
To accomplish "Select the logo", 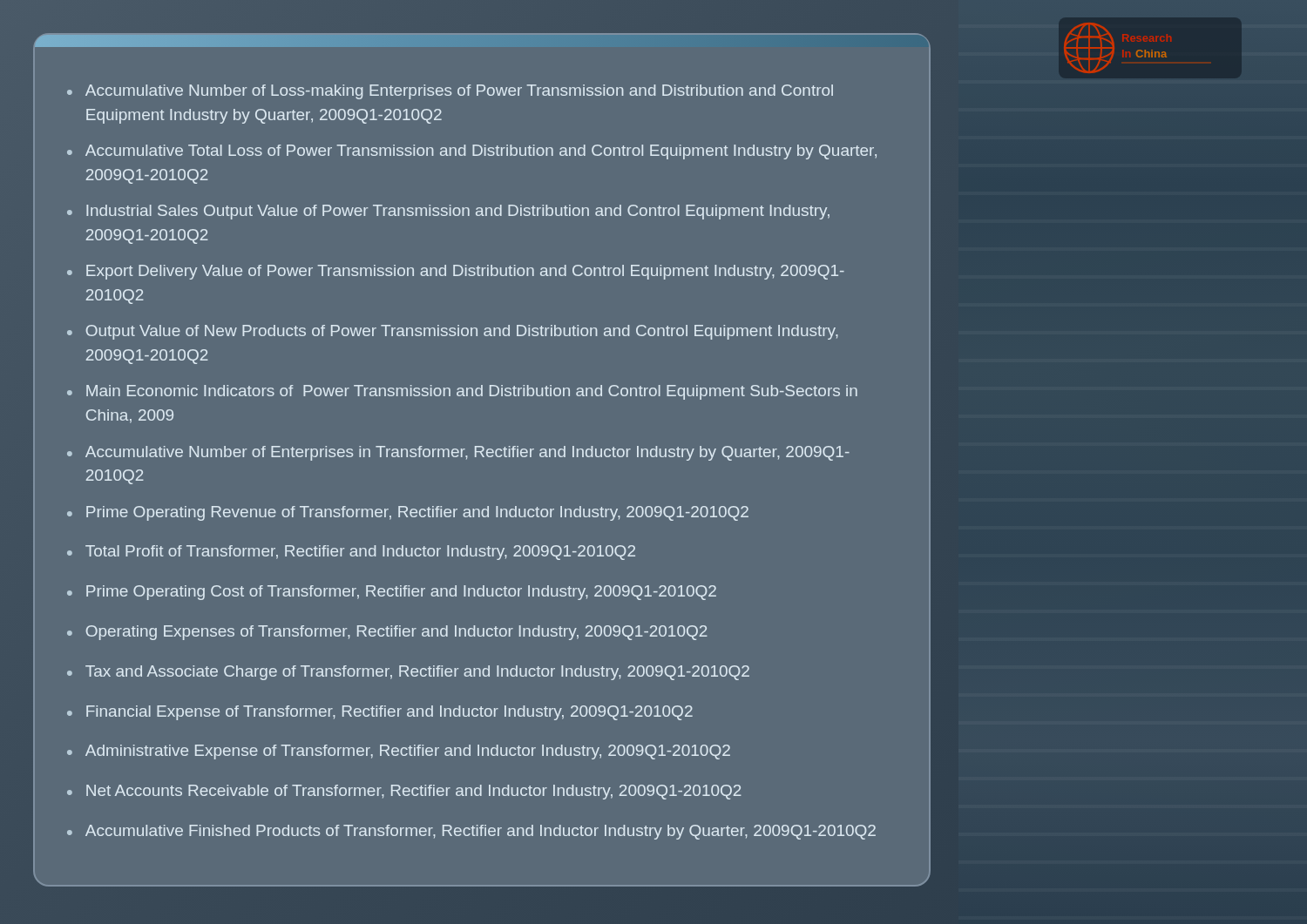I will [x=1150, y=48].
